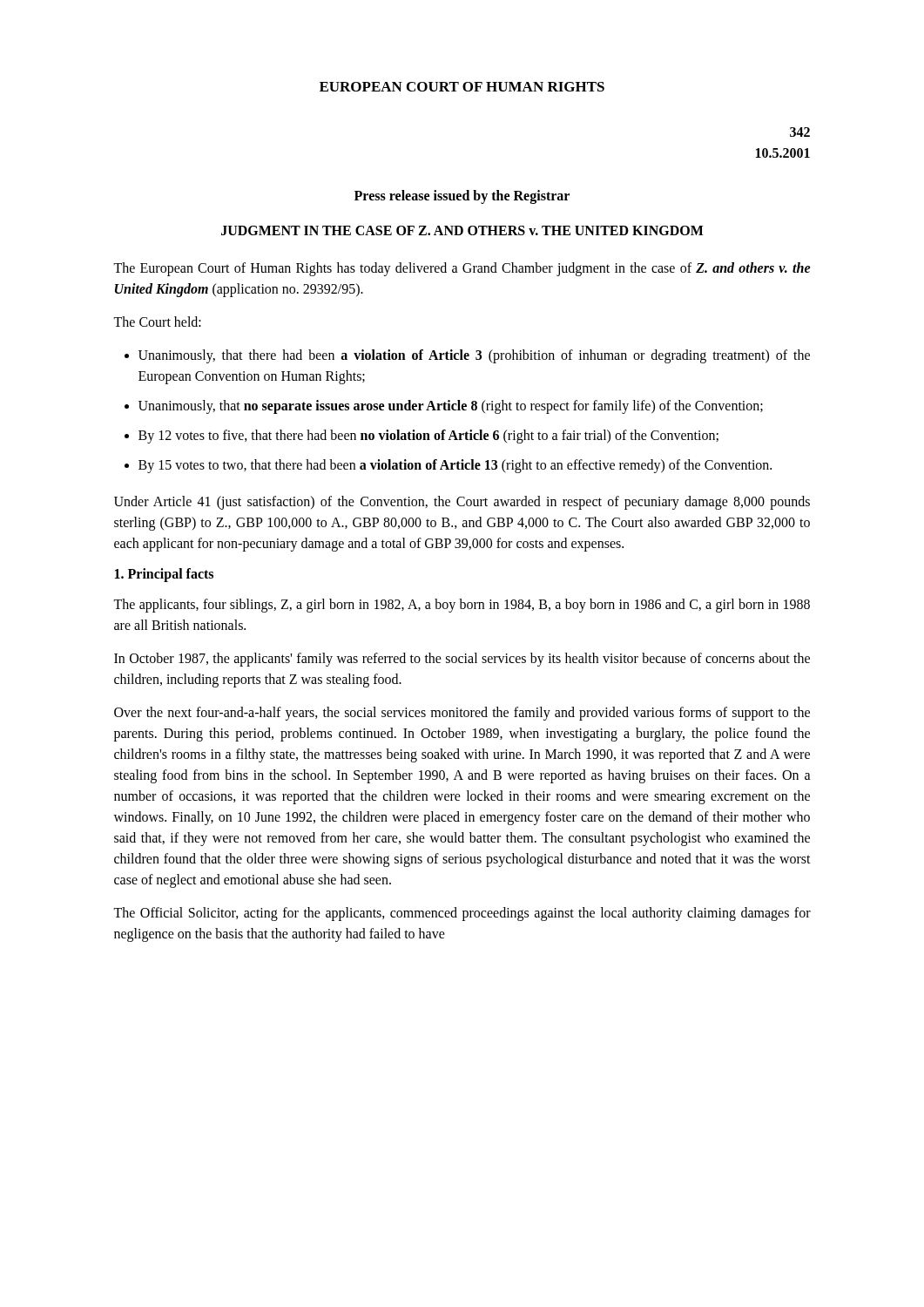Where does it say "Press release issued by the Registrar"?
The image size is (924, 1307).
click(462, 196)
